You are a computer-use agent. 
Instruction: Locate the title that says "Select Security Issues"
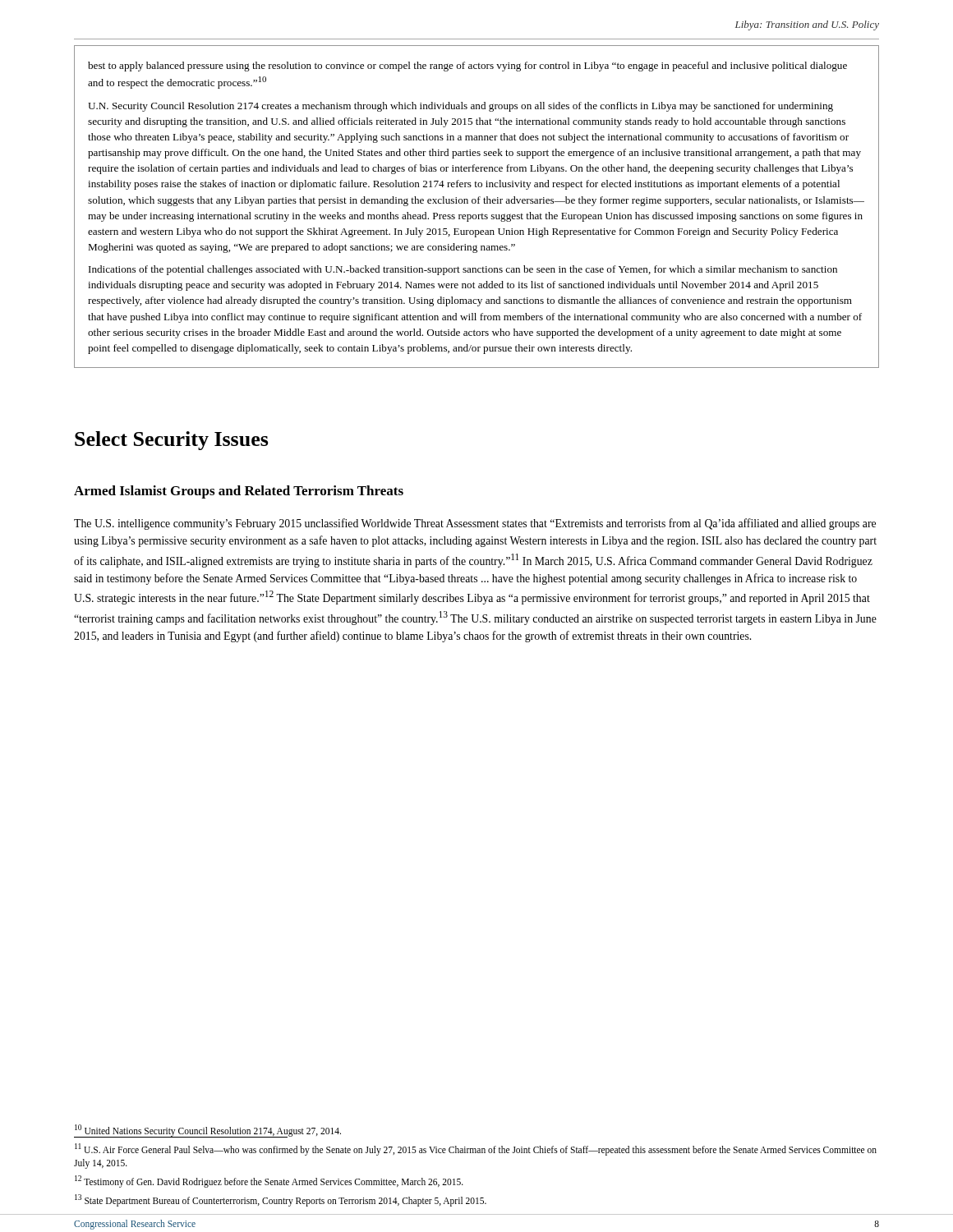pyautogui.click(x=171, y=439)
